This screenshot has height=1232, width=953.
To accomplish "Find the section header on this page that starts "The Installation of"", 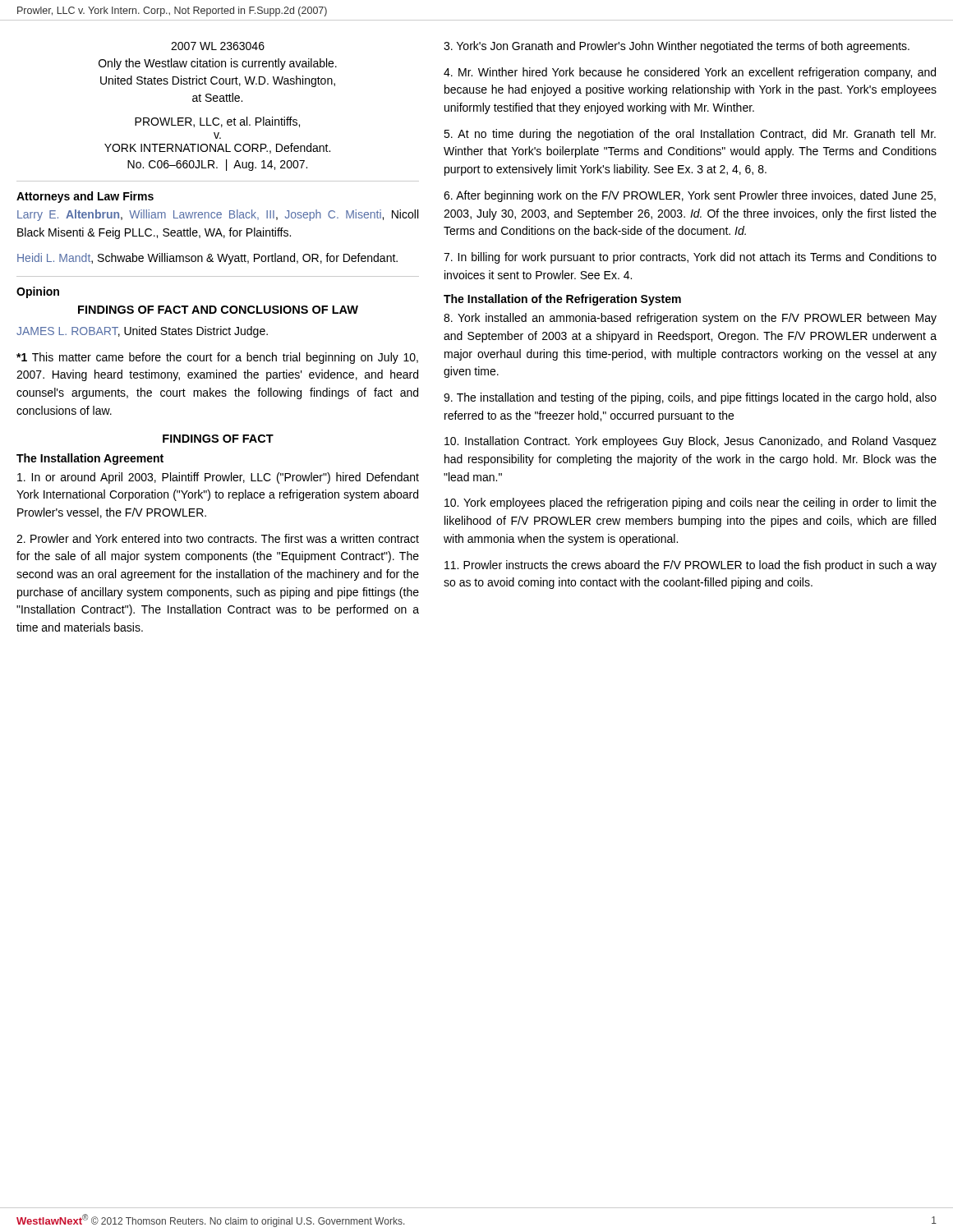I will point(563,299).
